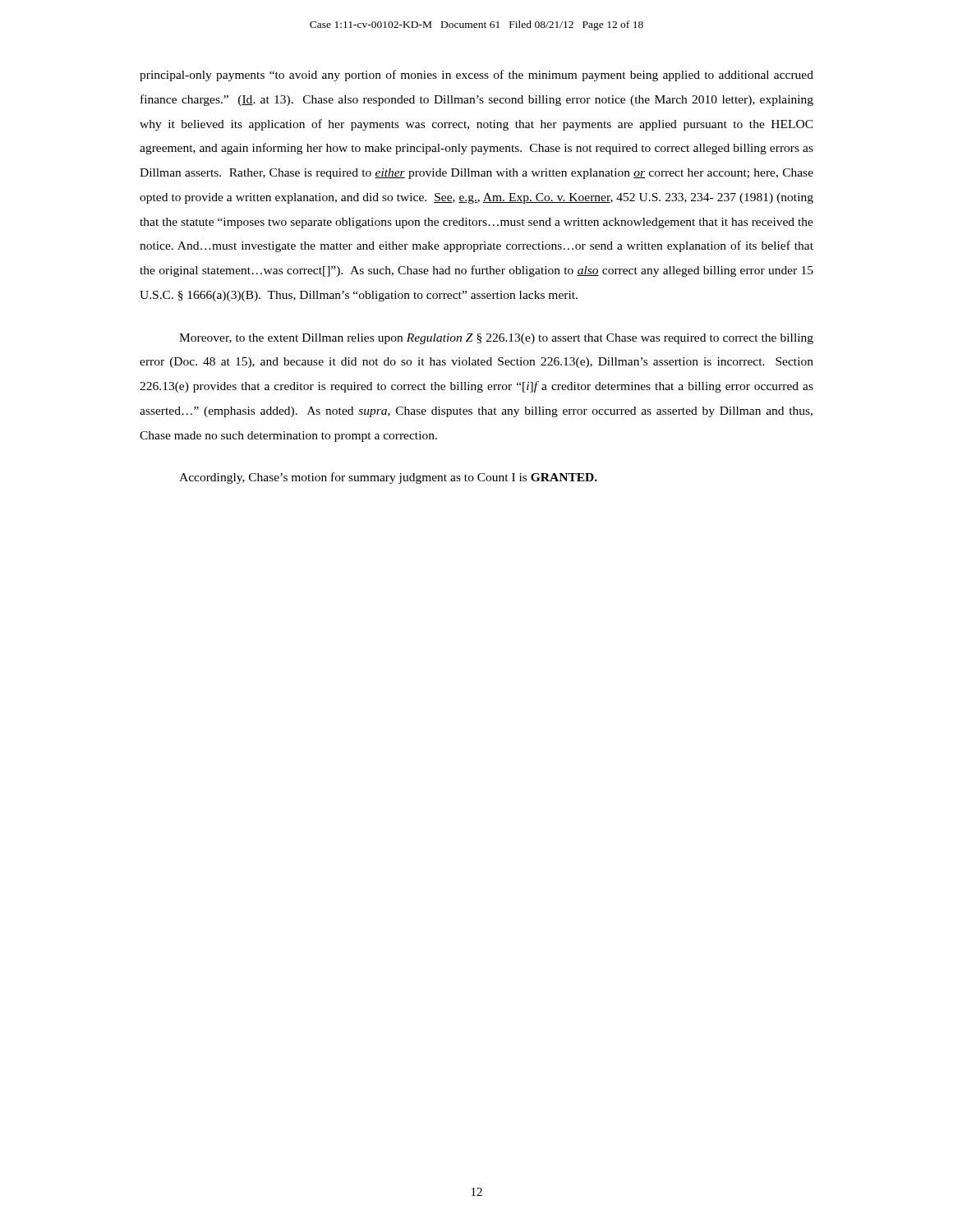This screenshot has width=953, height=1232.
Task: Click on the text block containing "Moreover, to the"
Action: (x=476, y=386)
